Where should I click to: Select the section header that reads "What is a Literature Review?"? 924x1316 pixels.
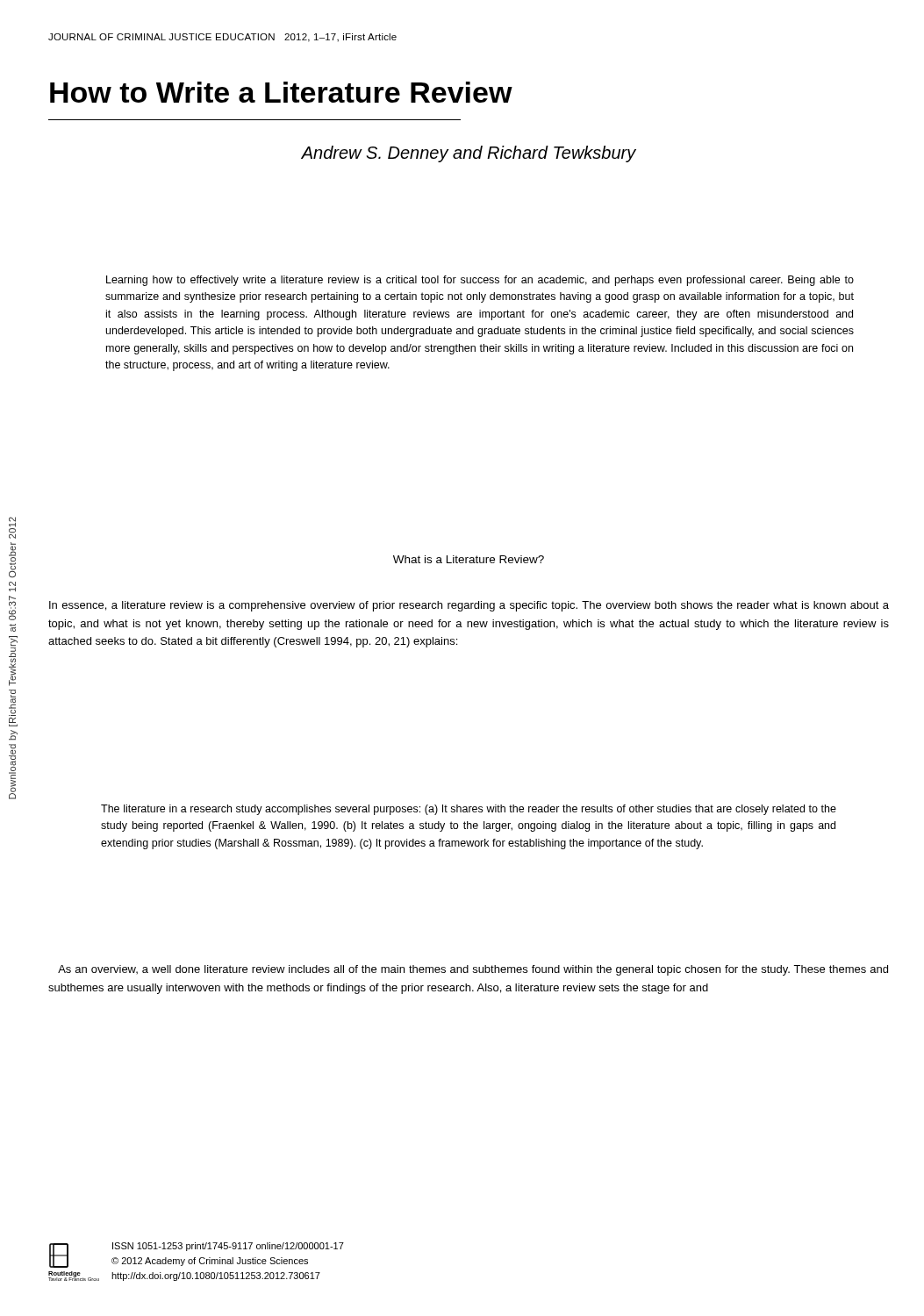(x=469, y=559)
